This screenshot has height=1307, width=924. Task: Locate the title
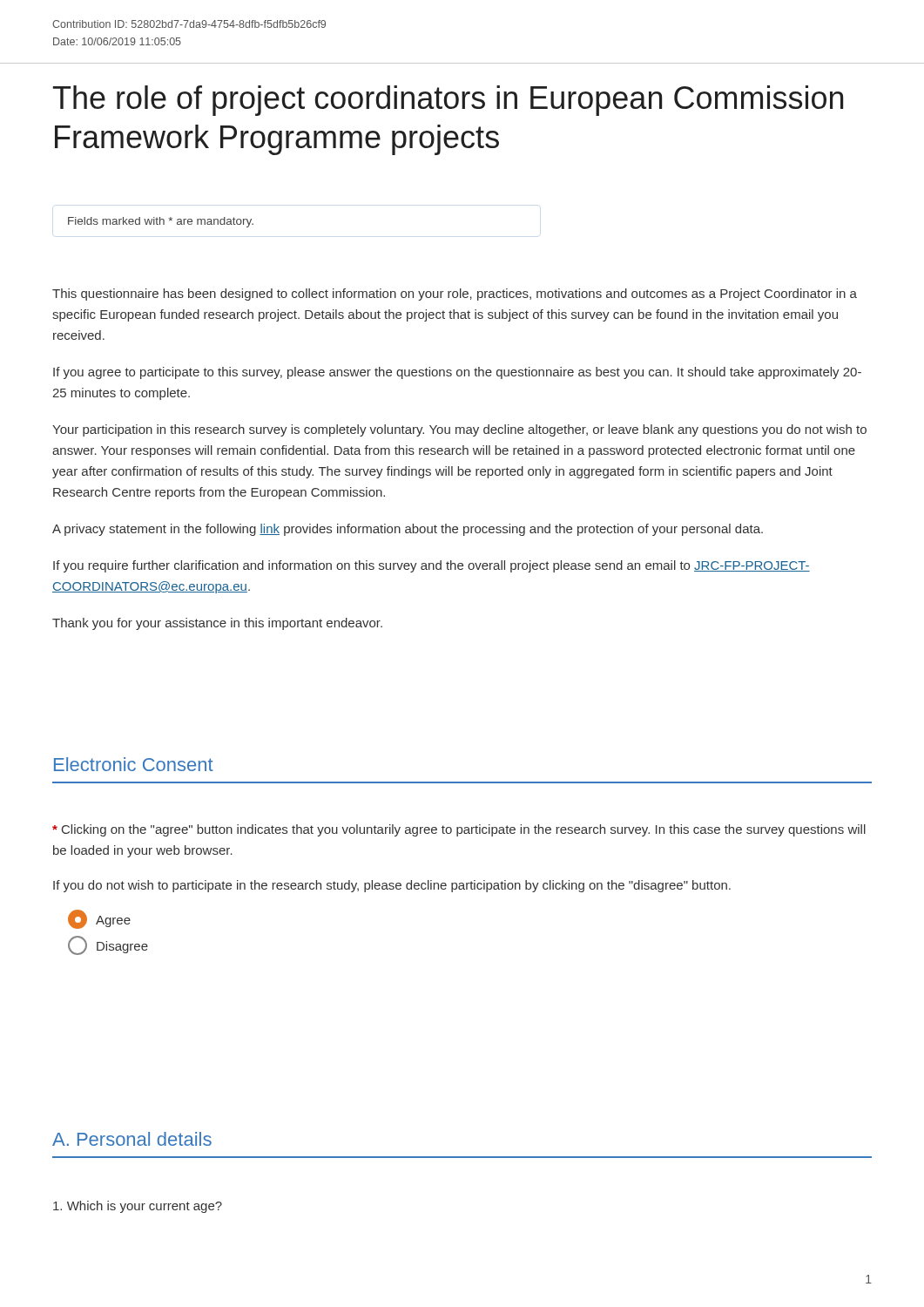point(462,118)
